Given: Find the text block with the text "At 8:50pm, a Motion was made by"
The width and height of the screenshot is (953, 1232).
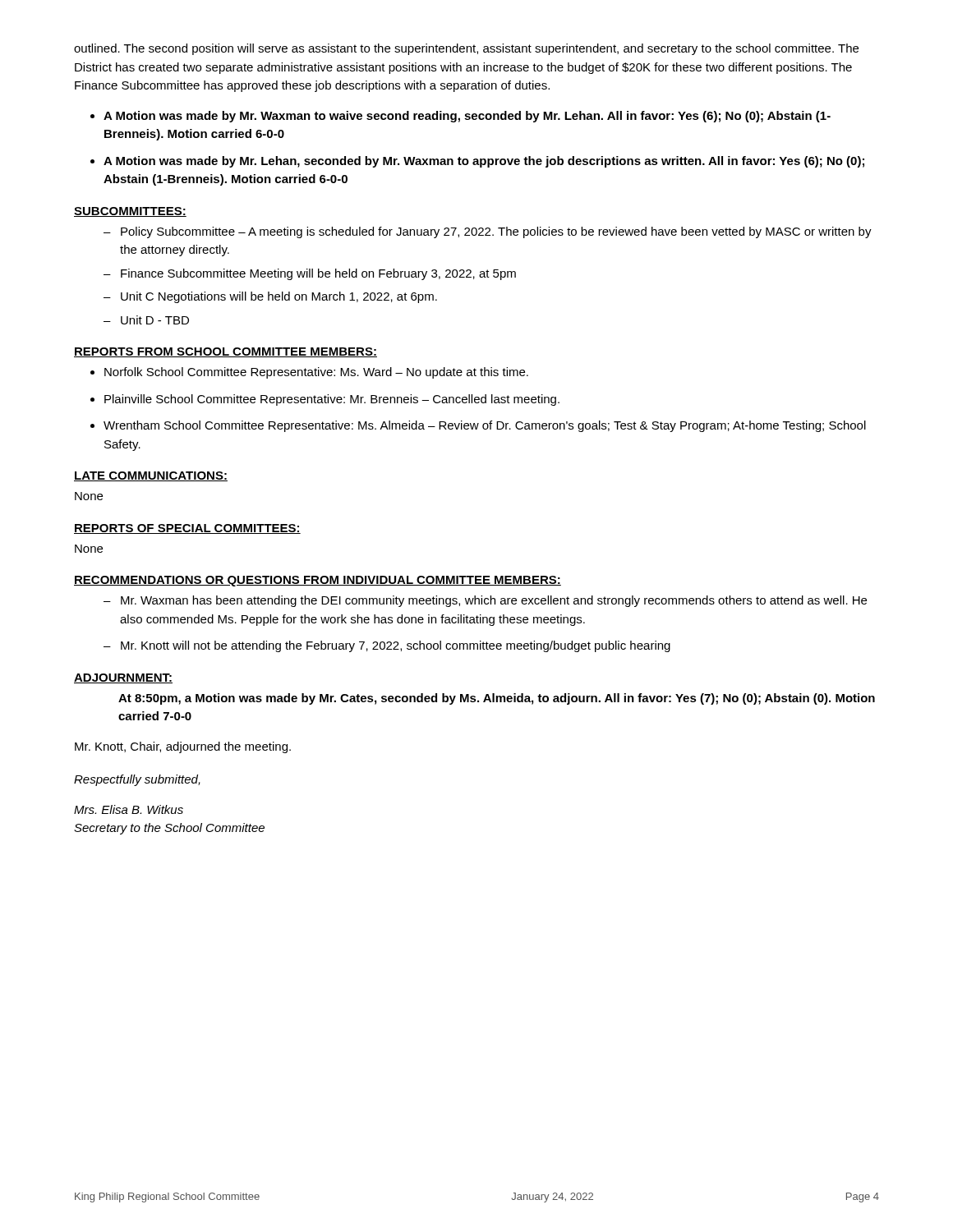Looking at the screenshot, I should tap(497, 707).
